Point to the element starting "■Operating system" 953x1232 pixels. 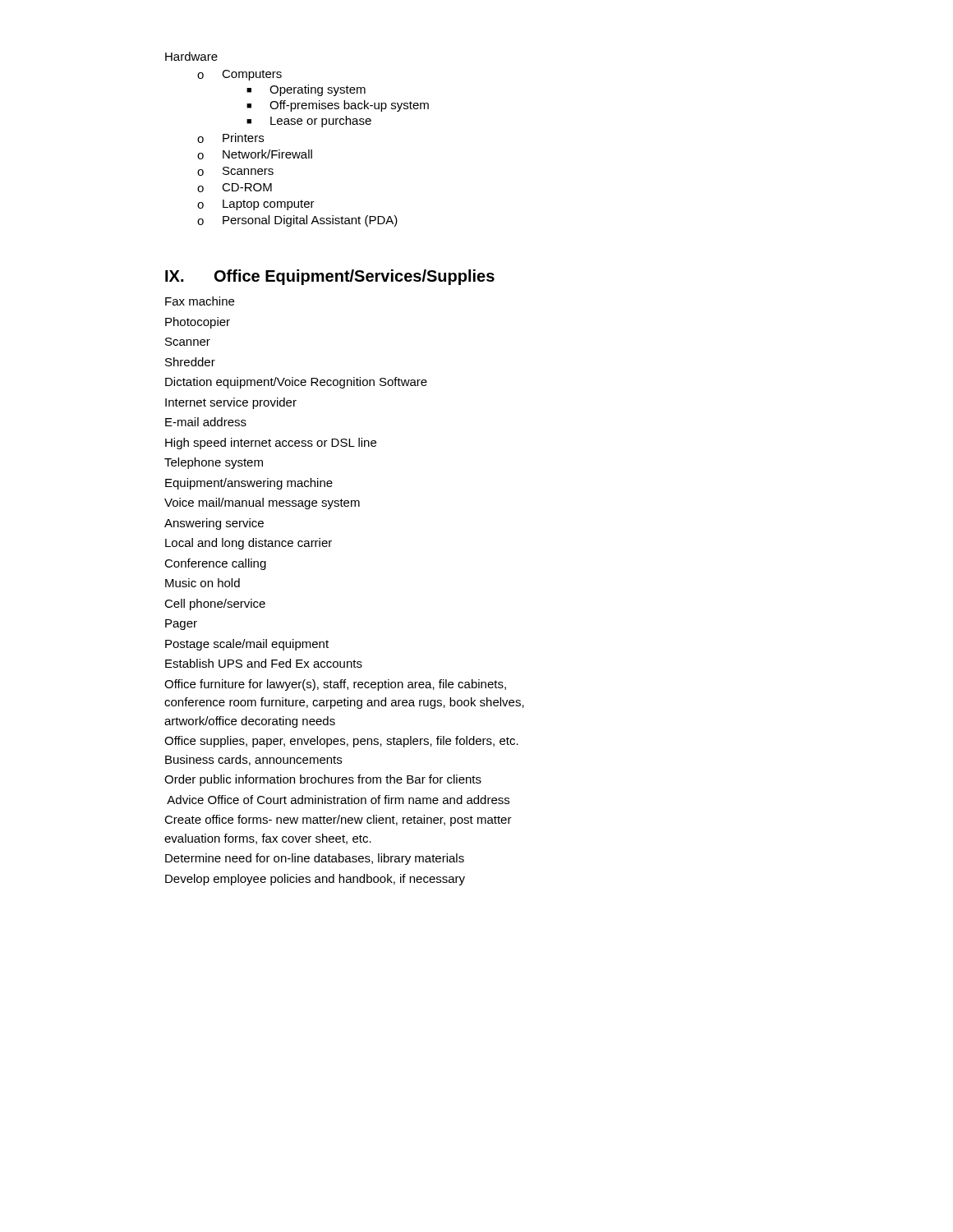(x=306, y=89)
